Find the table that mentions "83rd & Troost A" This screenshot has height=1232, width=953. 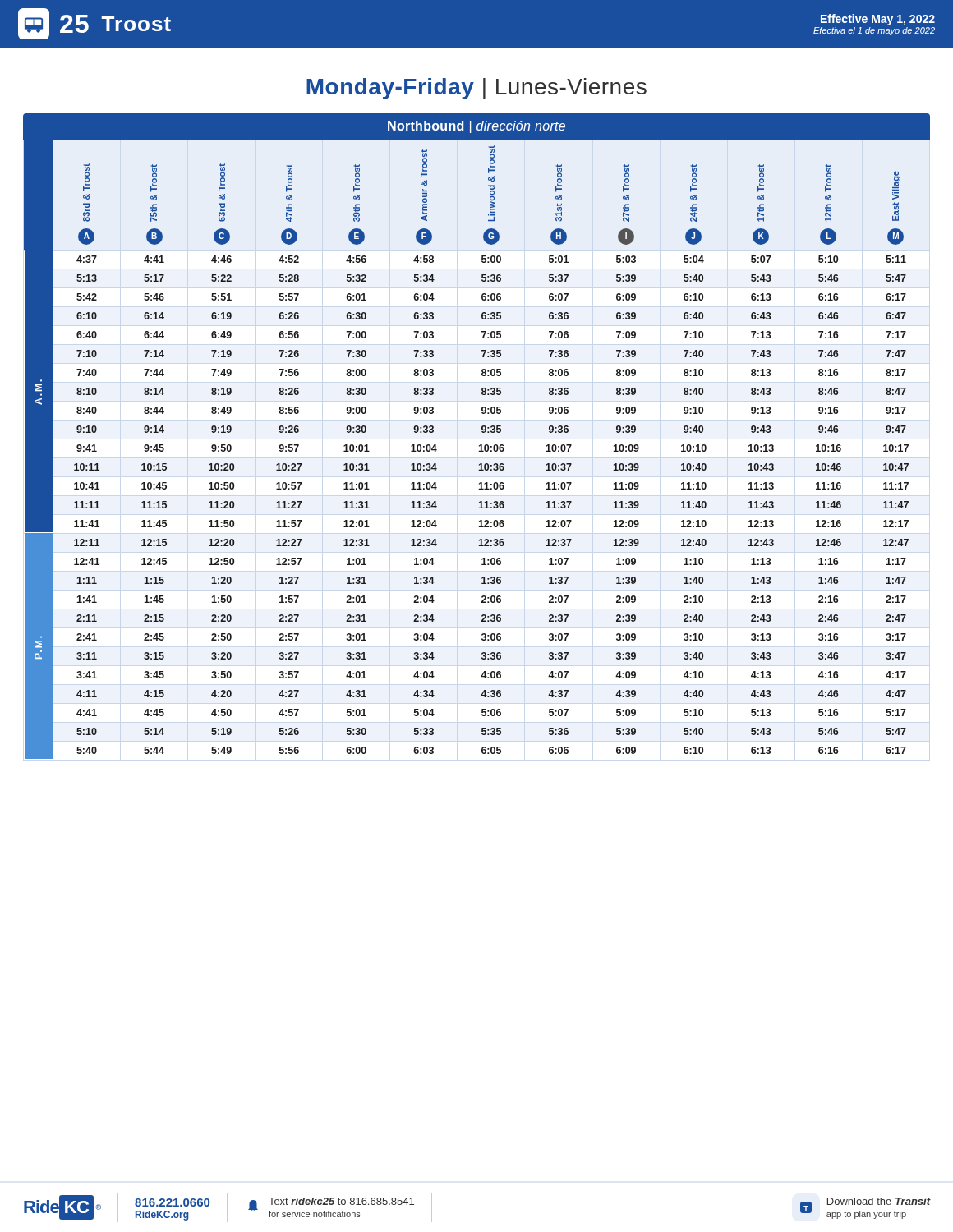click(x=476, y=450)
